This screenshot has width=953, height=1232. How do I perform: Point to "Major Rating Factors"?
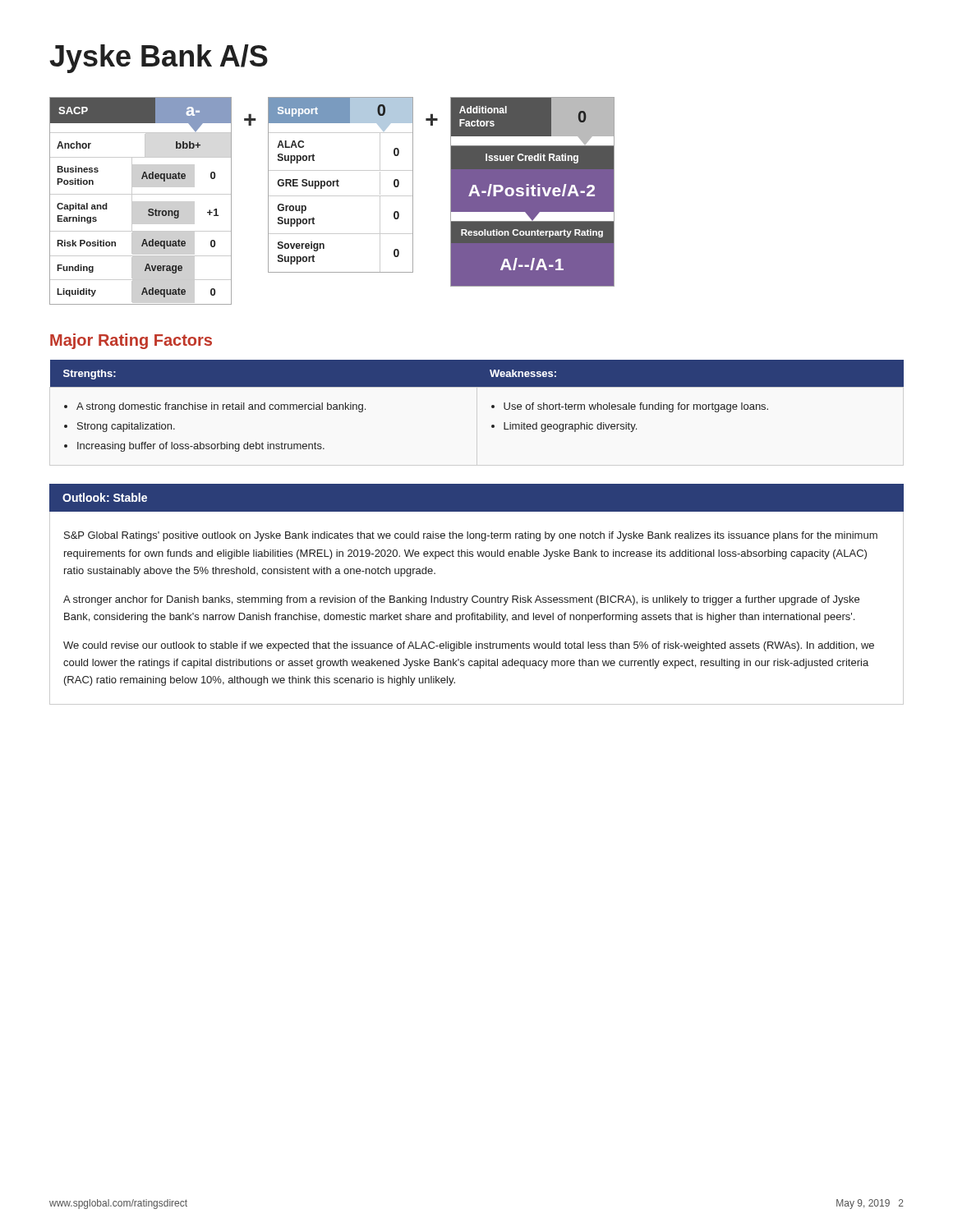[x=131, y=340]
